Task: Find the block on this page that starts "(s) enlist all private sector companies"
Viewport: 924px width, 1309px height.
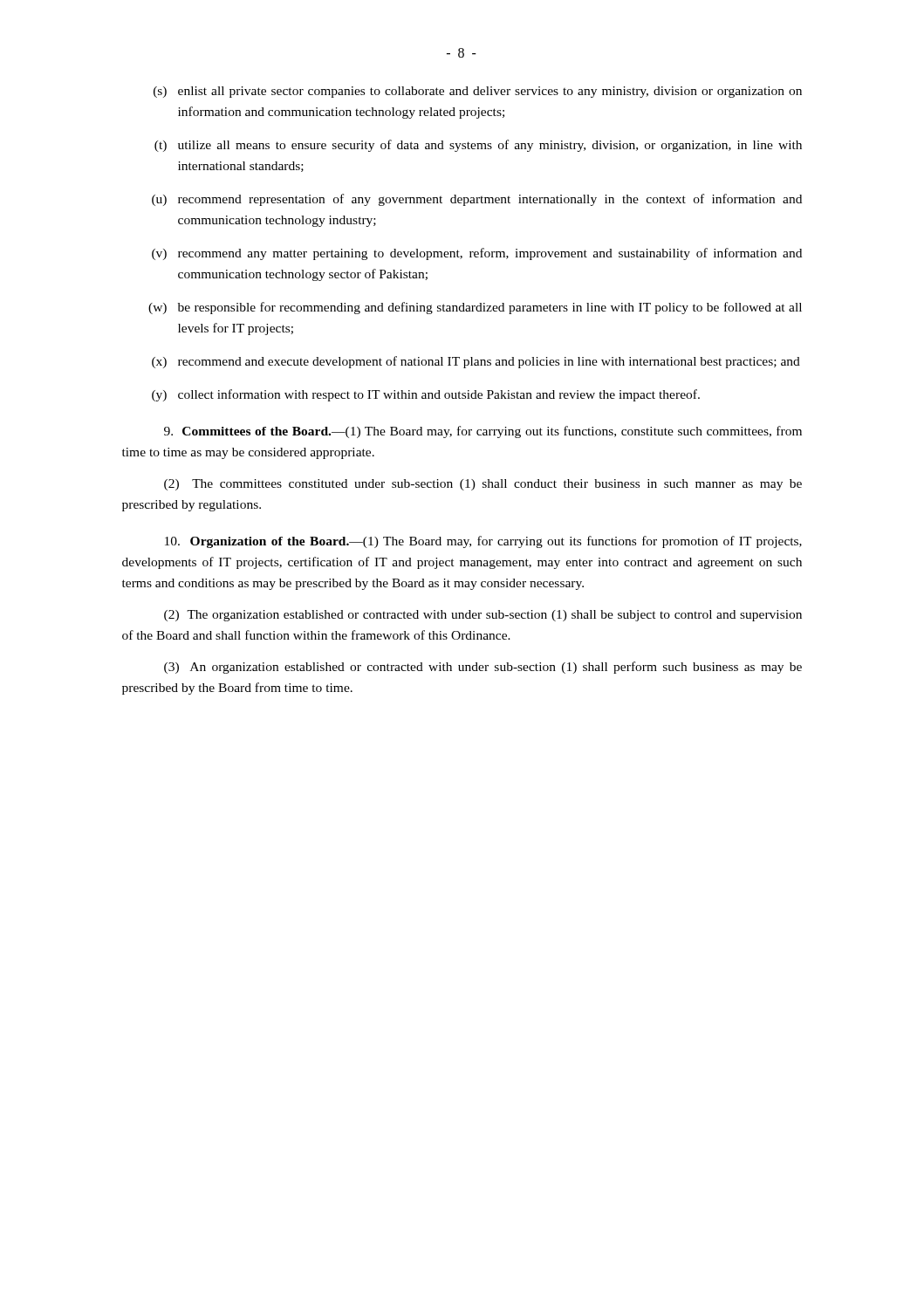Action: (x=462, y=101)
